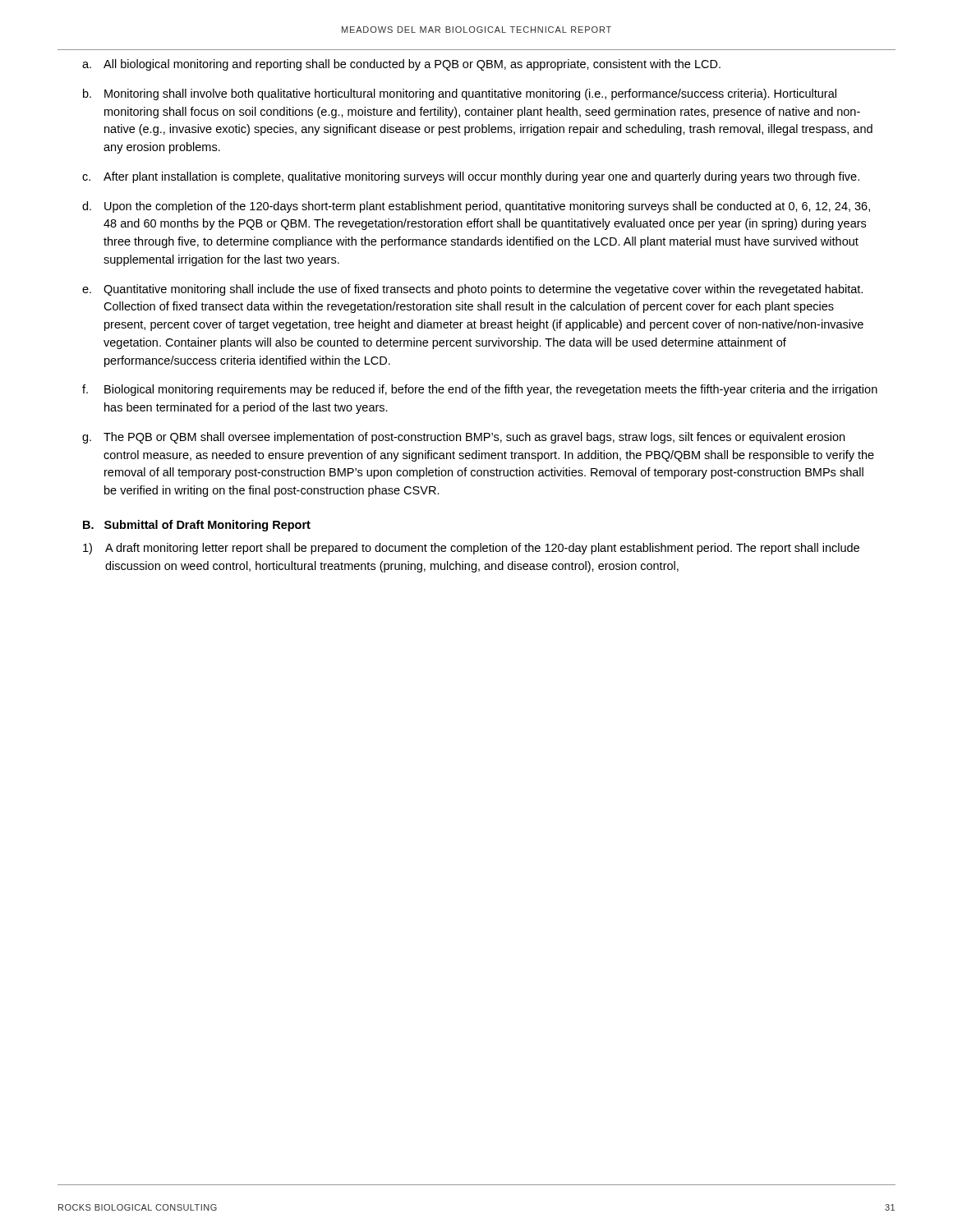Navigate to the element starting "d. Upon the completion of the 120-days"
The height and width of the screenshot is (1232, 953).
click(x=481, y=233)
